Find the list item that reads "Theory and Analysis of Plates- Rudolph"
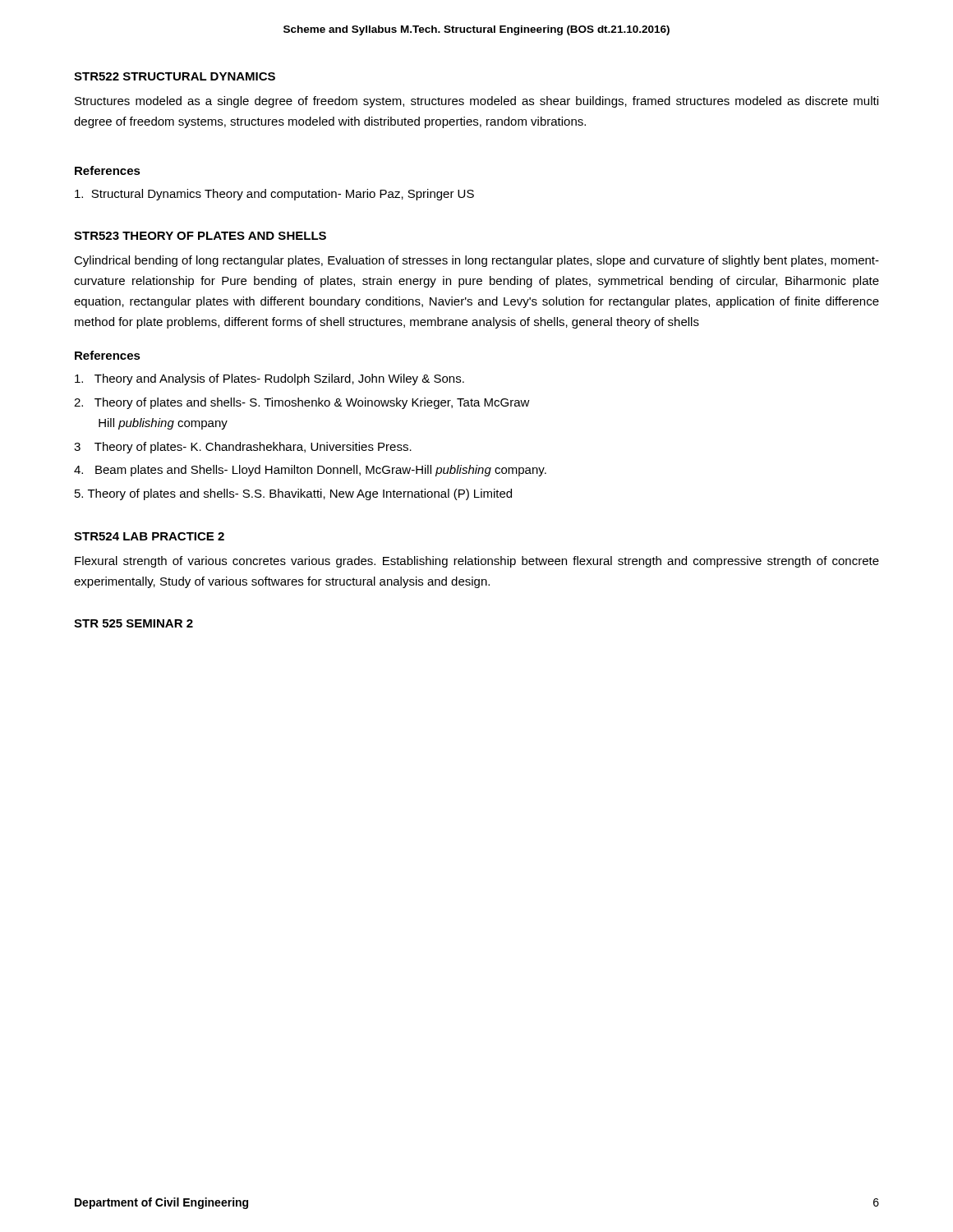Screen dimensions: 1232x953 [269, 378]
